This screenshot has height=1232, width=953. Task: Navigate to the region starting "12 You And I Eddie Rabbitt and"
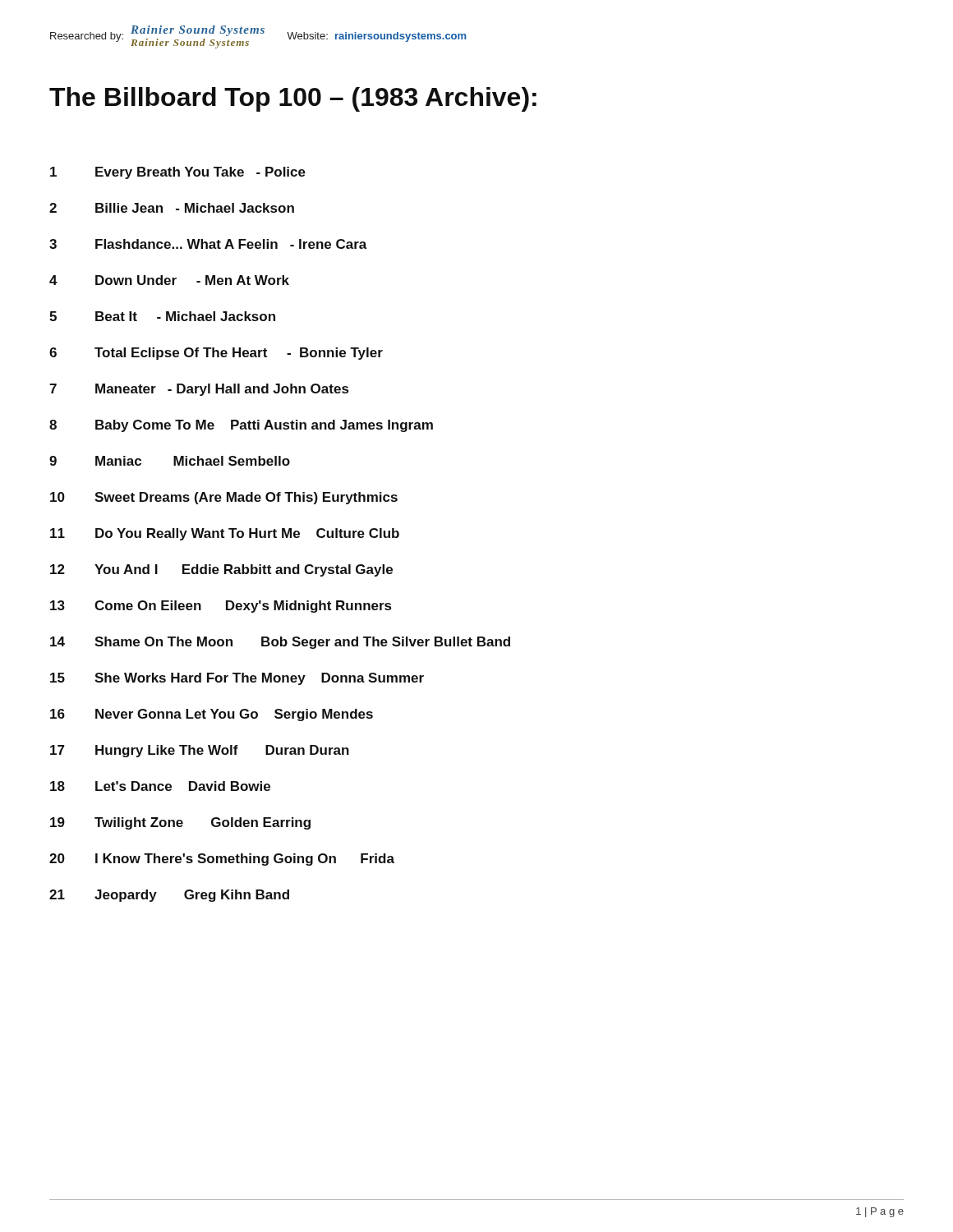(221, 570)
